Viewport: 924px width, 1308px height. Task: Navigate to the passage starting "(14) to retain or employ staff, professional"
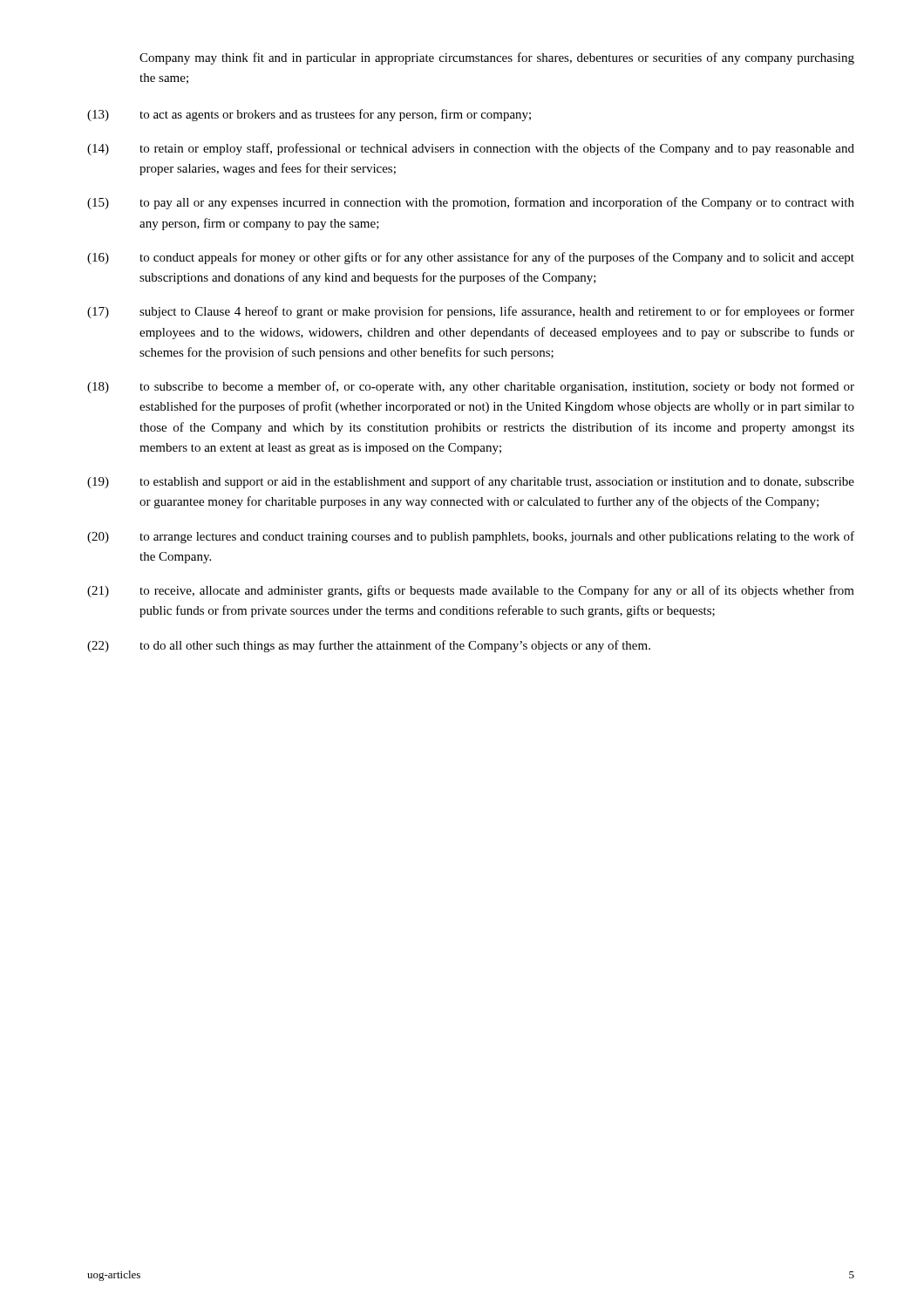coord(471,159)
